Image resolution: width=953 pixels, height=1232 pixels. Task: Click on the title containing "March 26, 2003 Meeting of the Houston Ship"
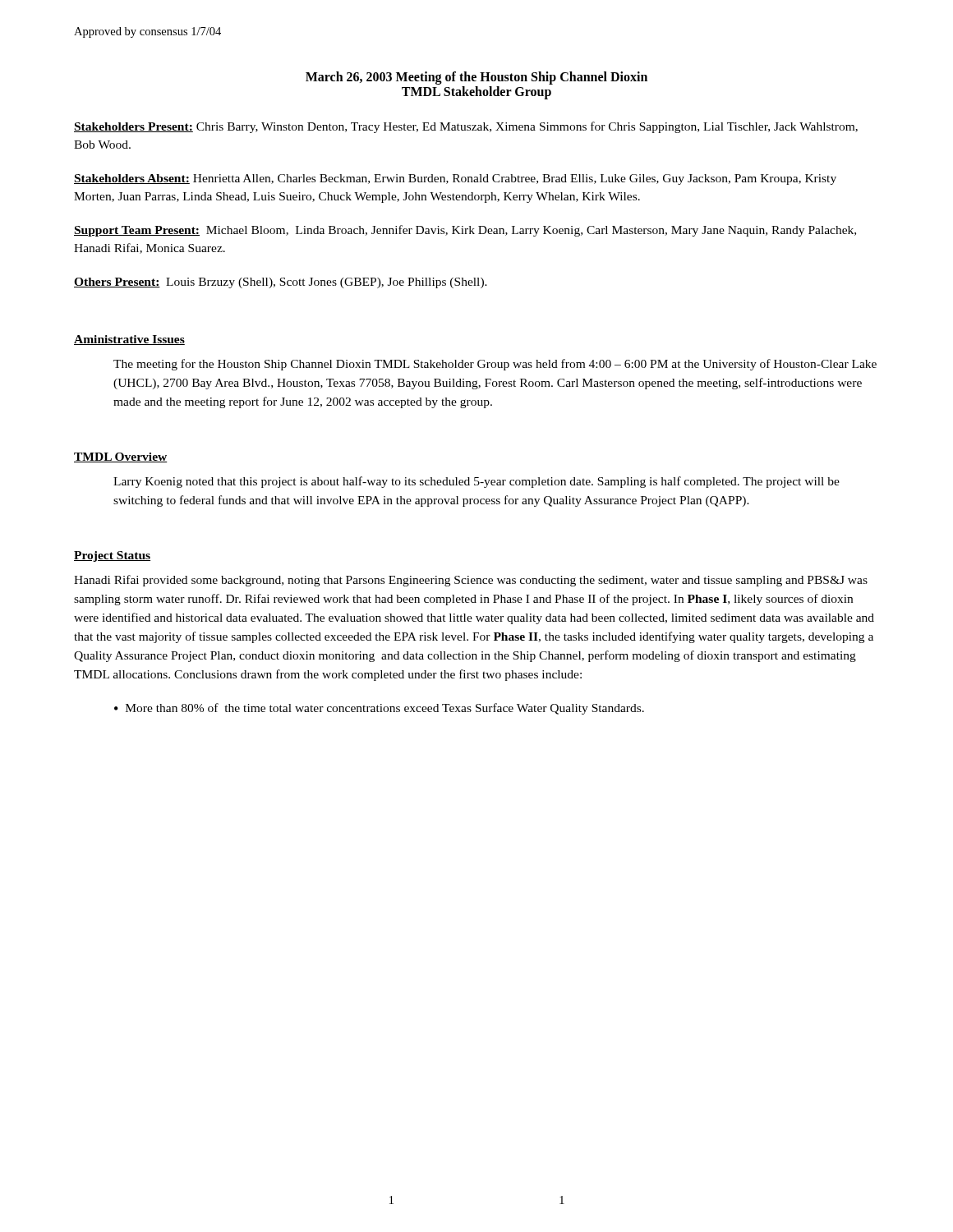(476, 85)
